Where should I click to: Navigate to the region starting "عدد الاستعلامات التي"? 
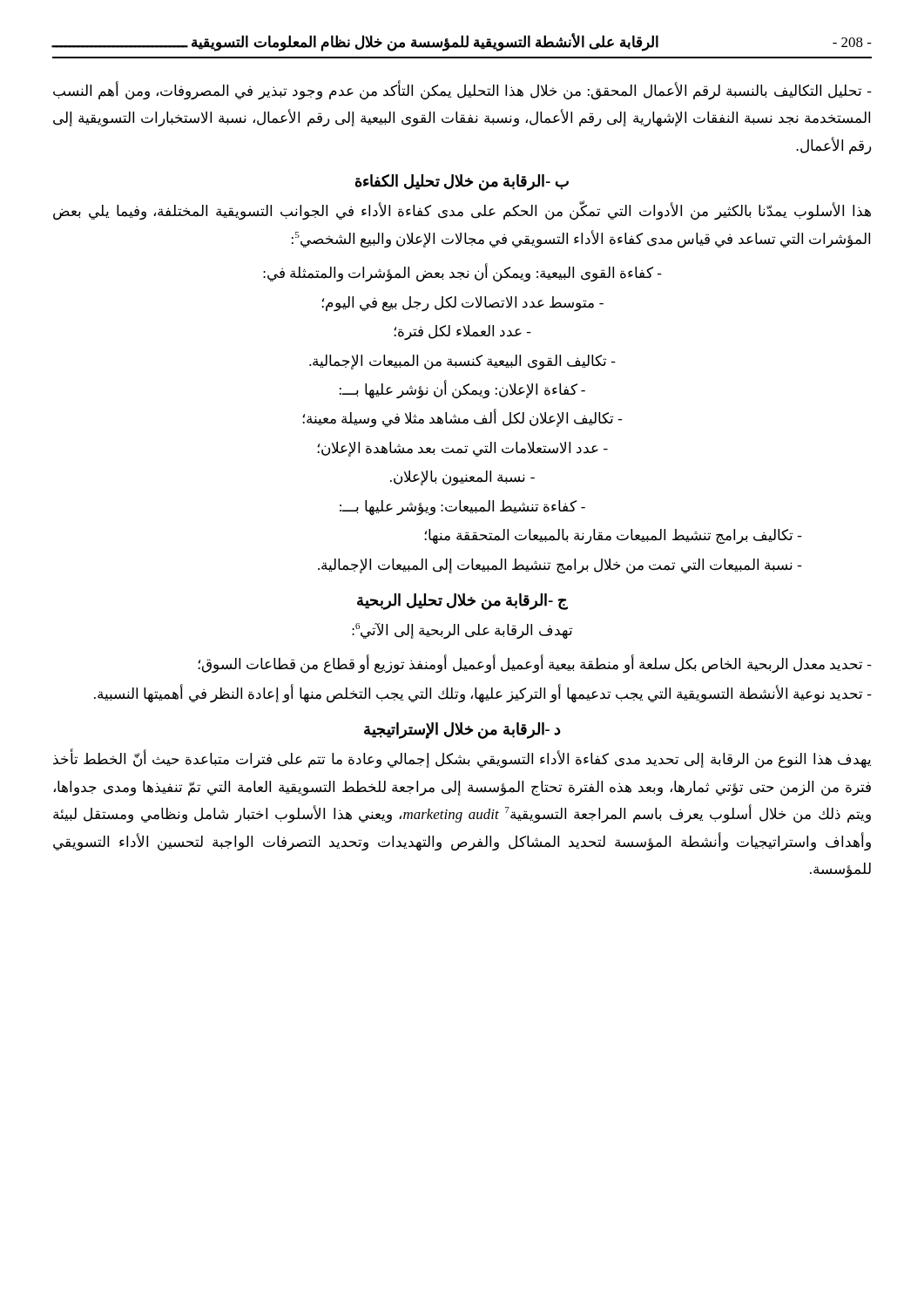point(462,448)
